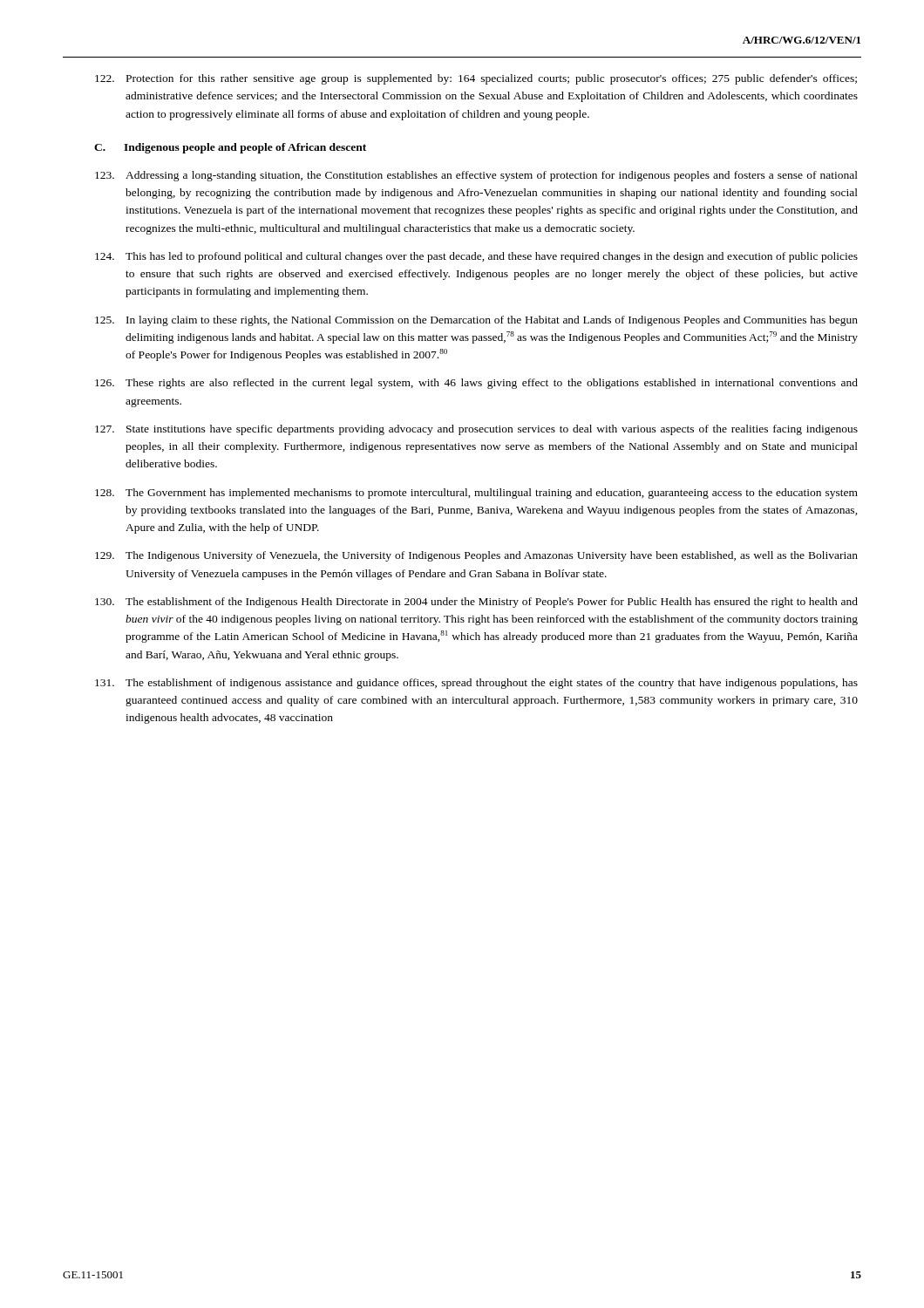Image resolution: width=924 pixels, height=1308 pixels.
Task: Locate the region starting "Addressing a long-standing situation, the Constitution establishes"
Action: coord(476,202)
